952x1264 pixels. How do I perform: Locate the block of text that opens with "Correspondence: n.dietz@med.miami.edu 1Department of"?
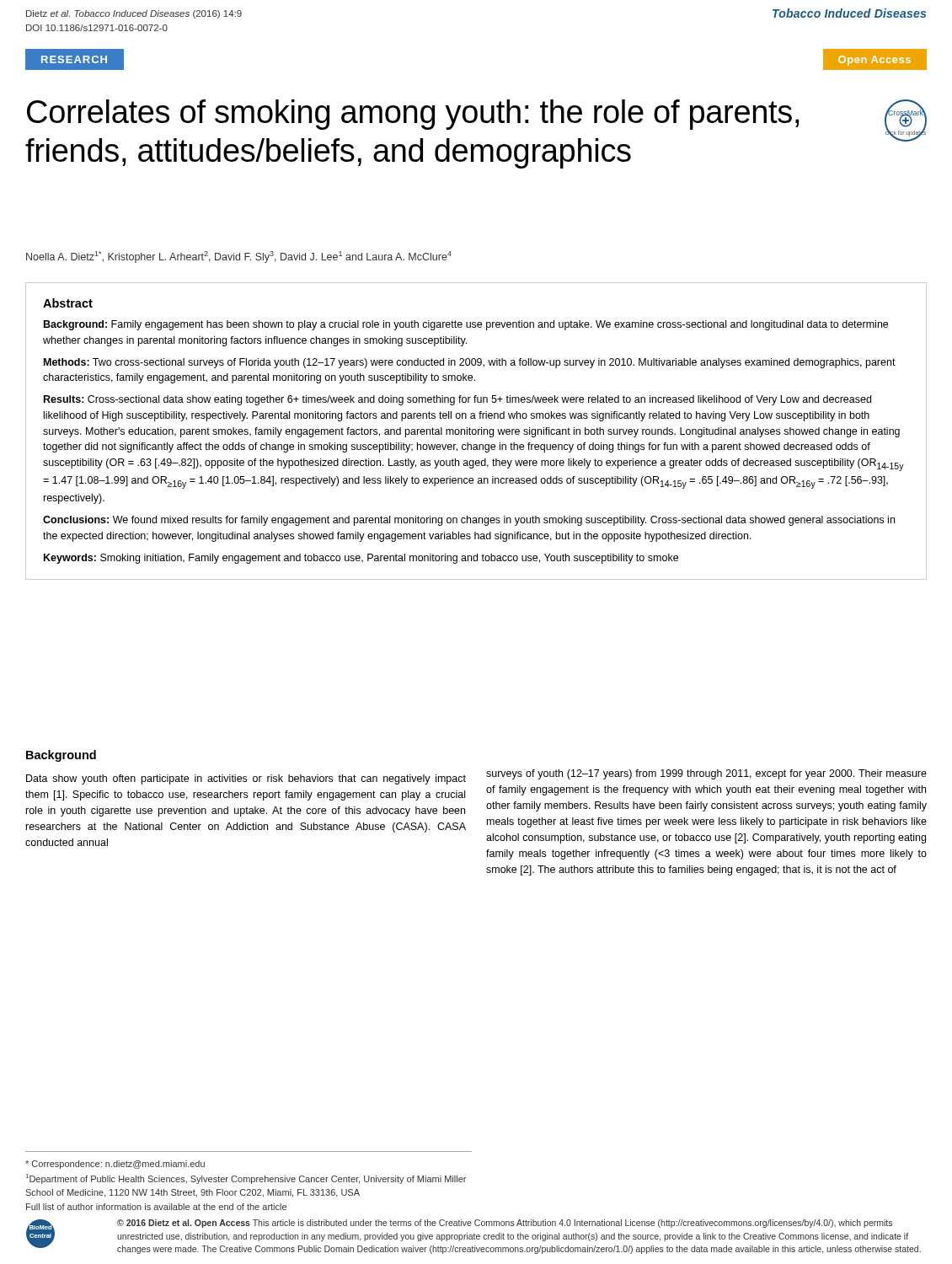246,1185
